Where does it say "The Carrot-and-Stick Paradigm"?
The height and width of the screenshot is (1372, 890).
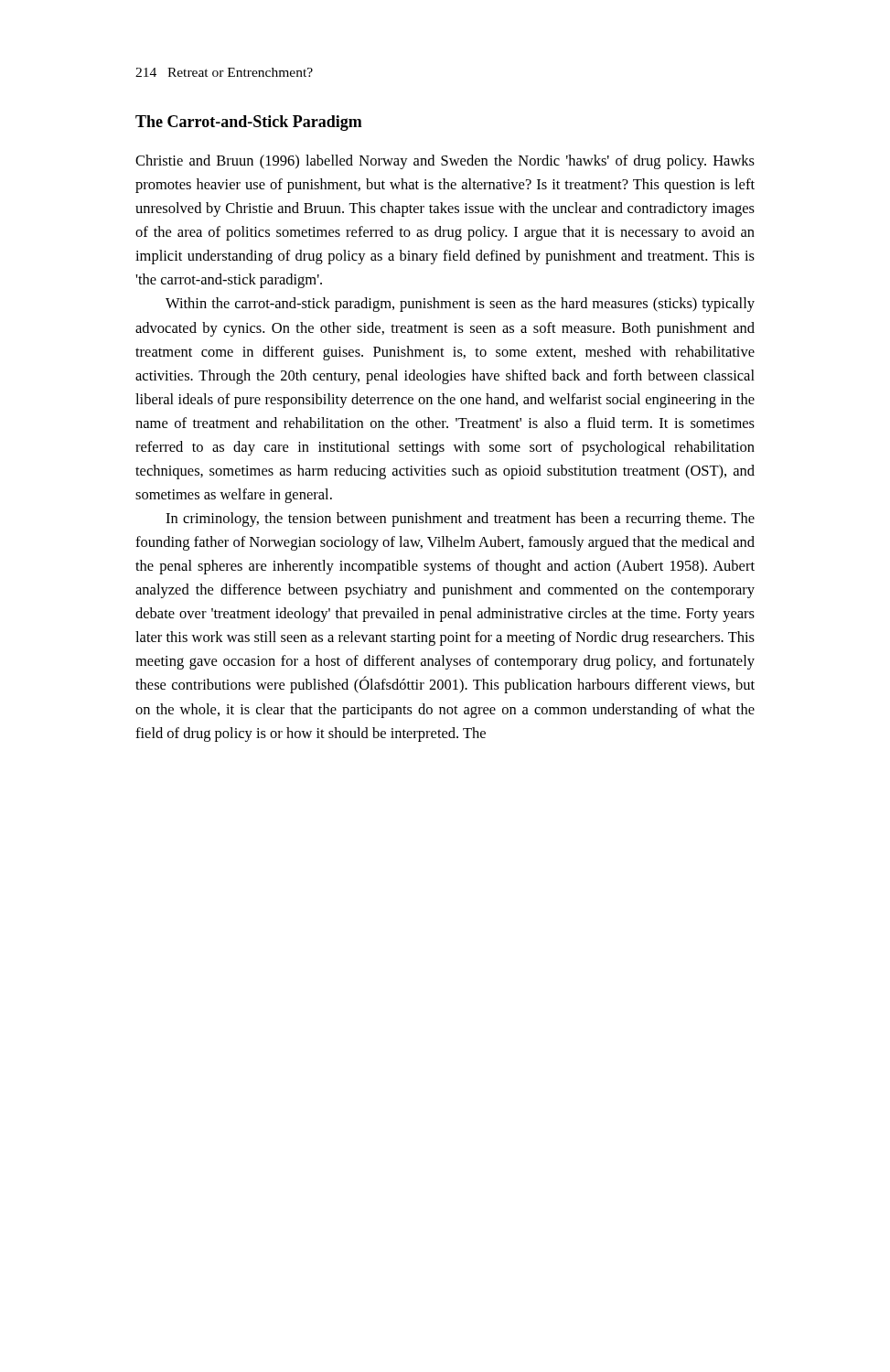point(249,121)
